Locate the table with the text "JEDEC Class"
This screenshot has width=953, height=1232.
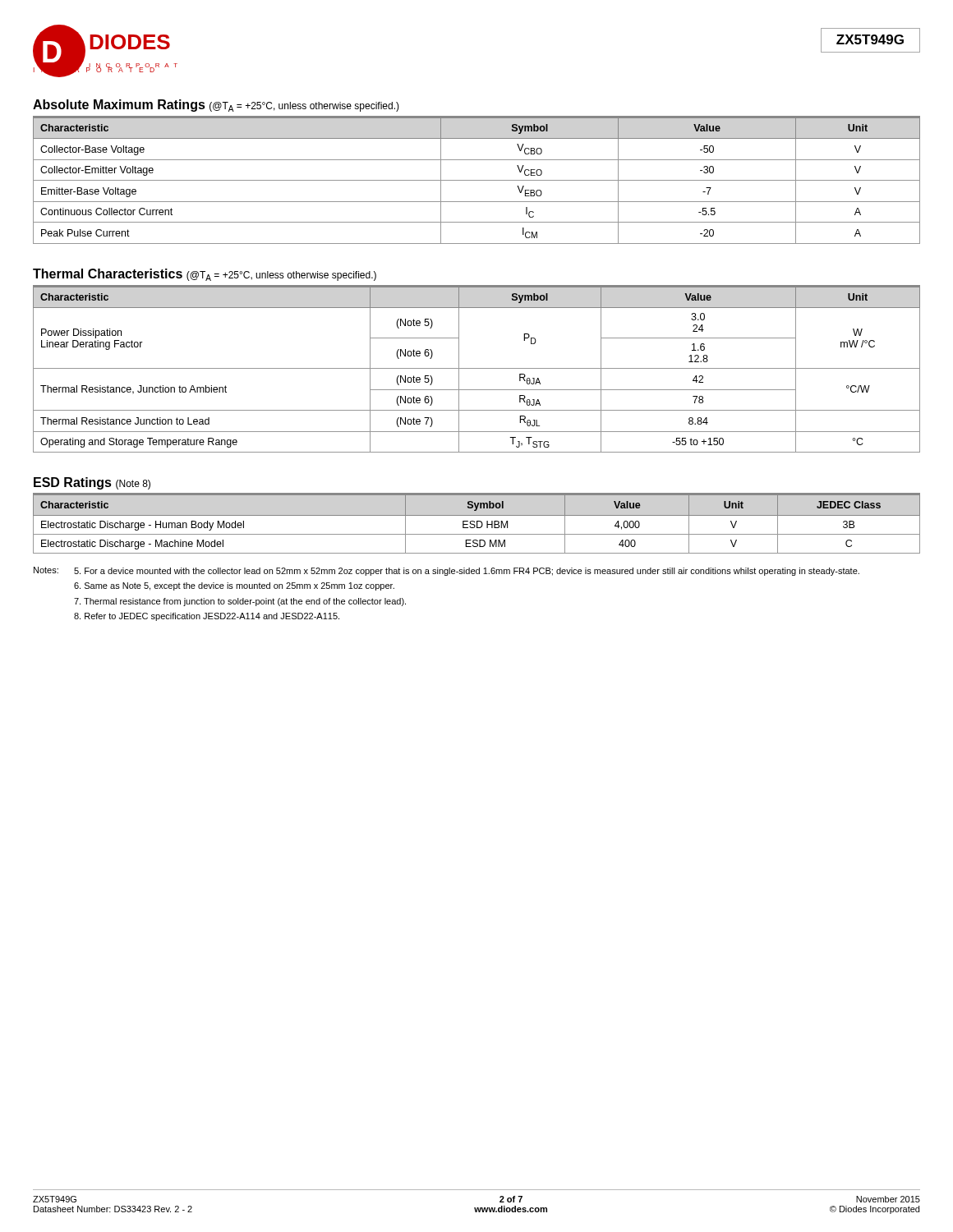pos(476,524)
